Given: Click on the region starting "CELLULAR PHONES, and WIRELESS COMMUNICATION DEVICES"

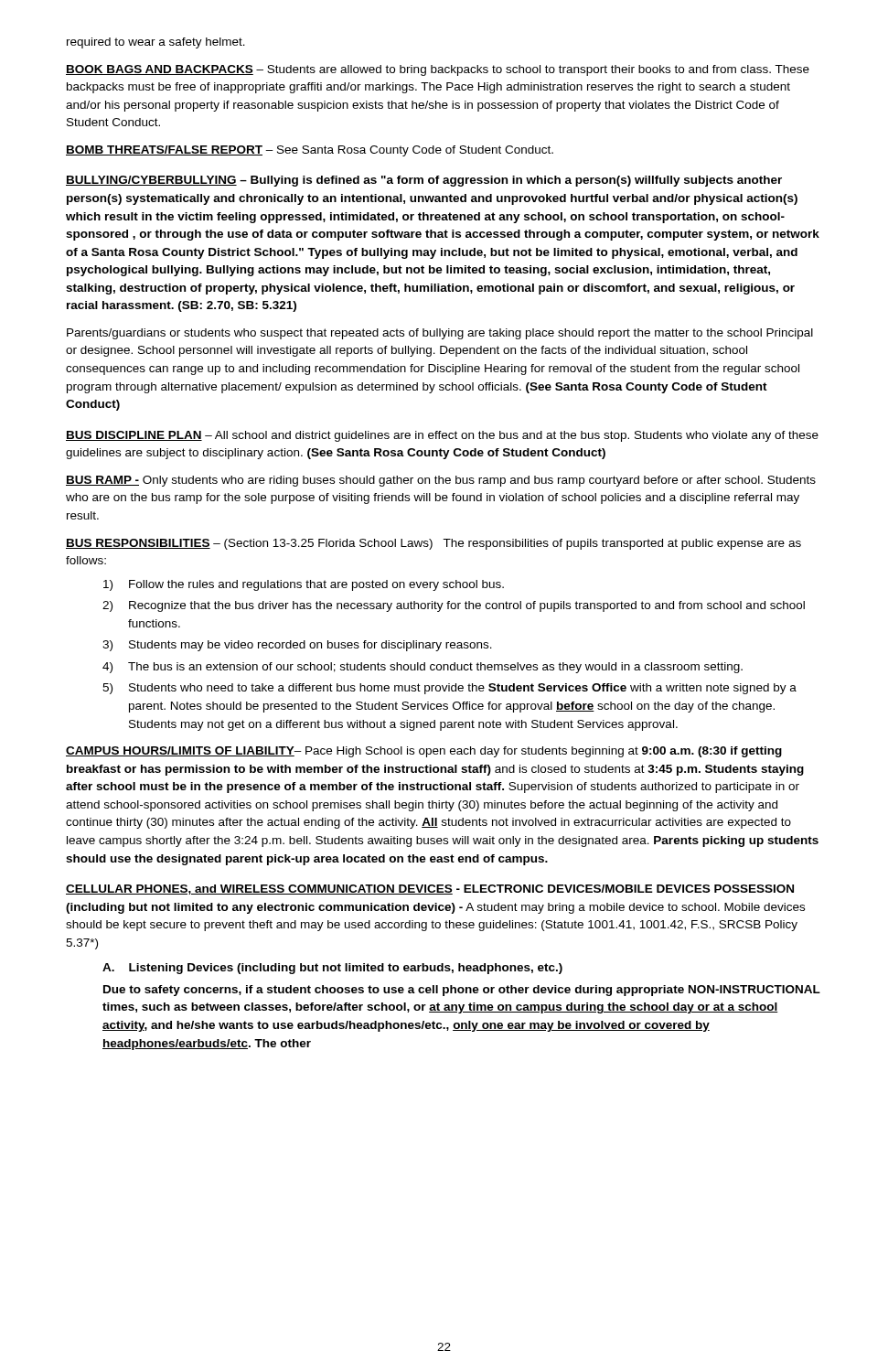Looking at the screenshot, I should (436, 915).
